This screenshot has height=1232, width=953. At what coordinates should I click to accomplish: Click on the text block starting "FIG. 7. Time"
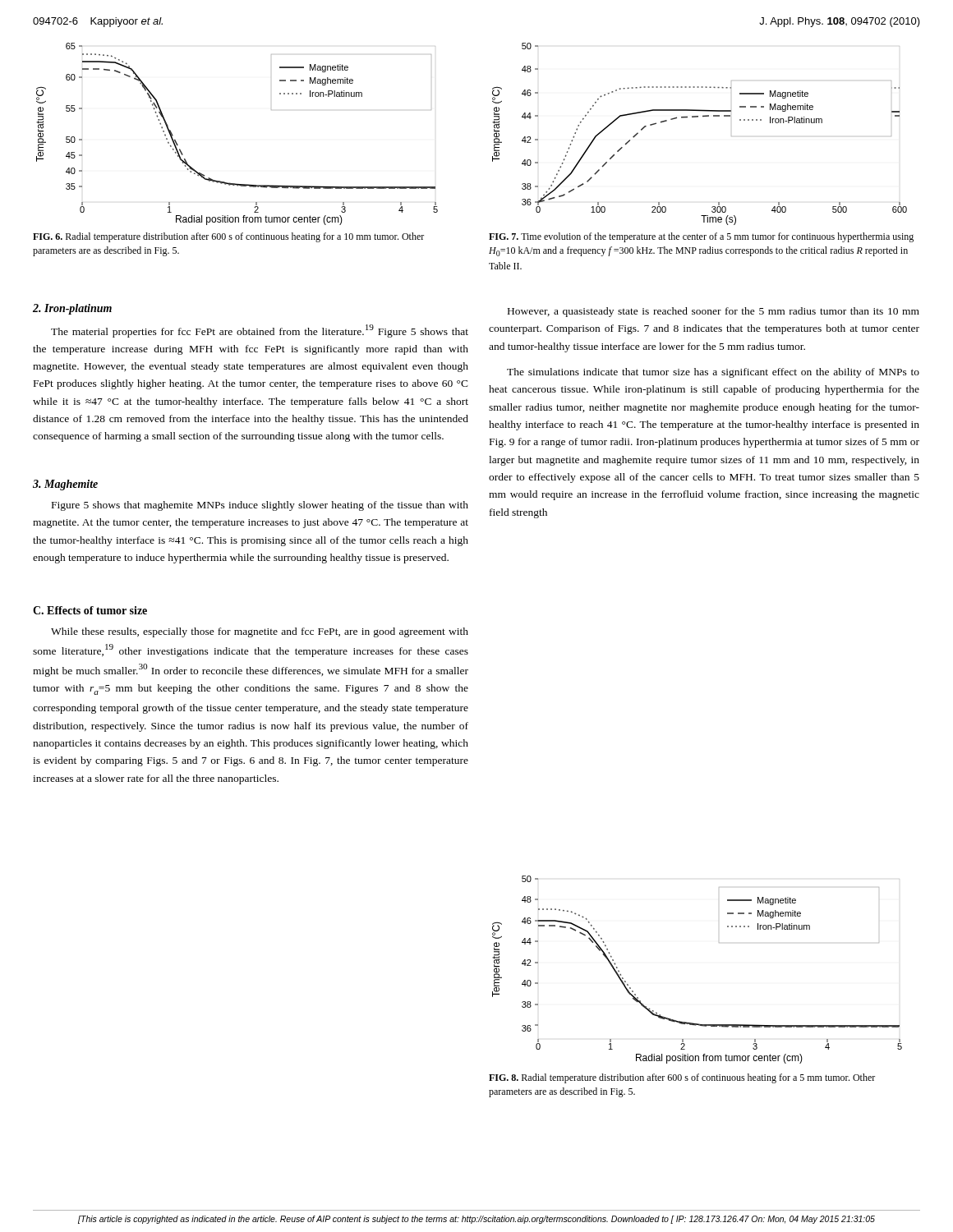[701, 251]
